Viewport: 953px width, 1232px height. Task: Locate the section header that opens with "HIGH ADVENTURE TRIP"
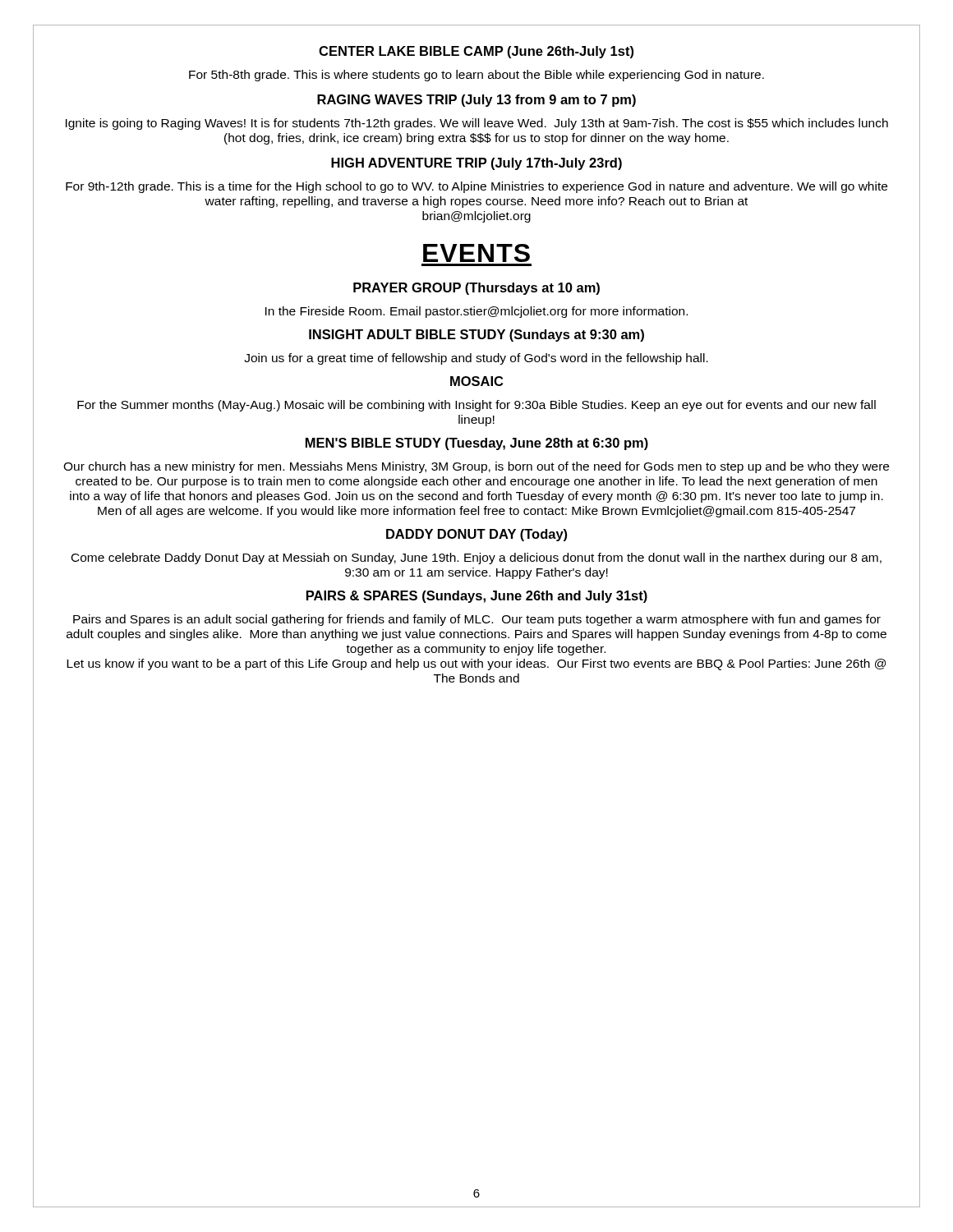476,163
